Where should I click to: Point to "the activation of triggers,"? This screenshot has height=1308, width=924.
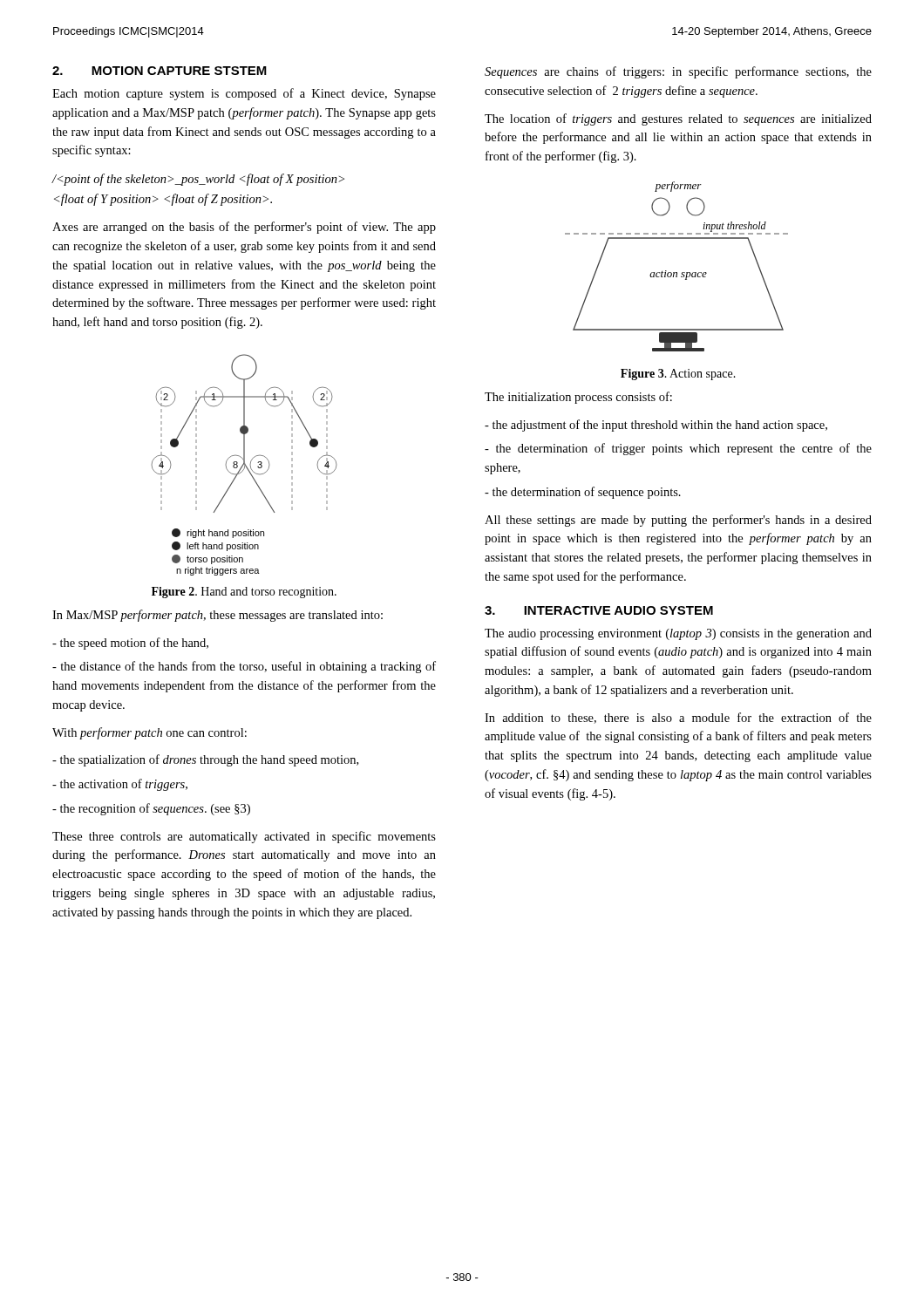pyautogui.click(x=120, y=784)
